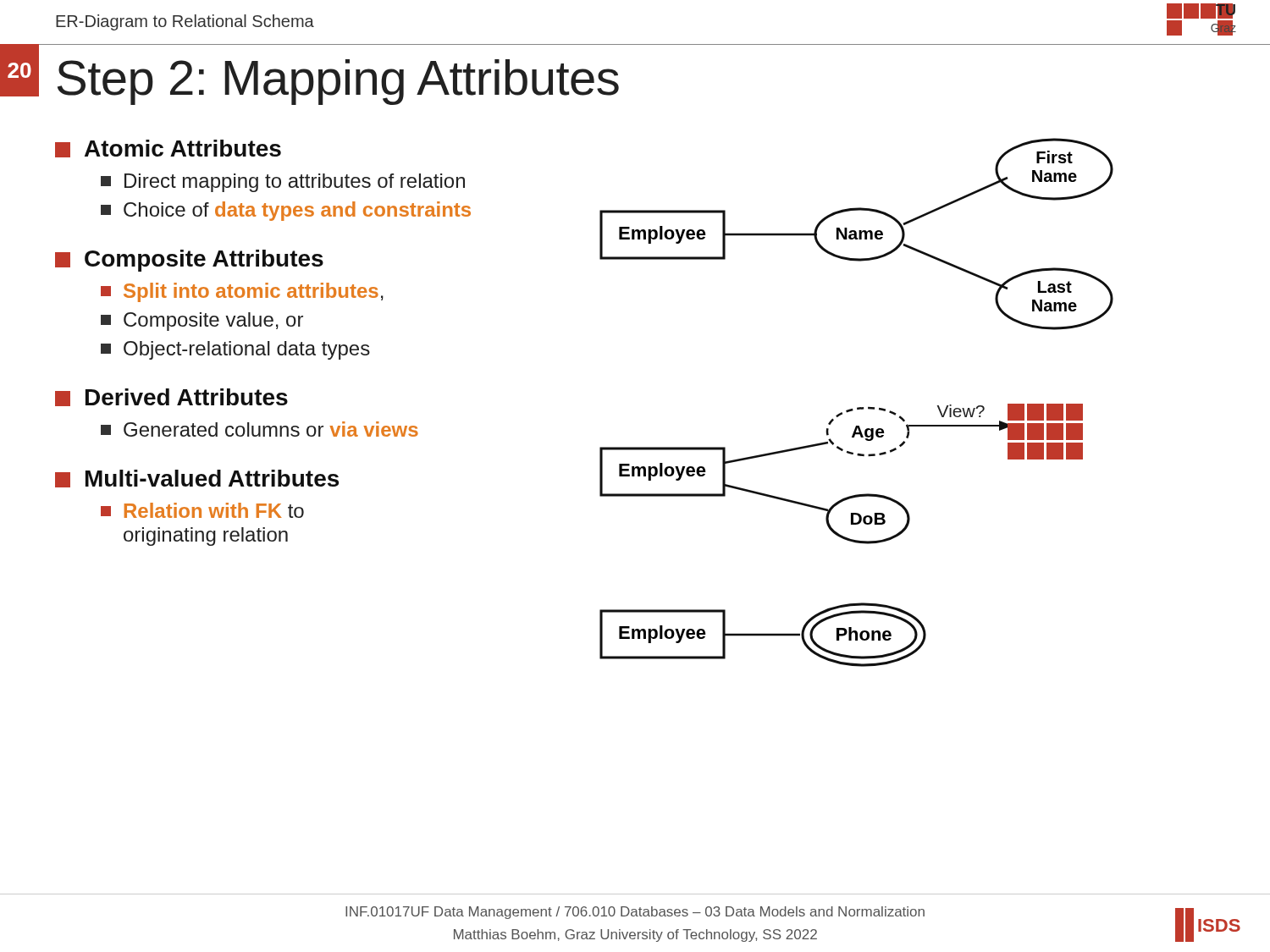
Task: Select the list item containing "Direct mapping to attributes of"
Action: click(x=294, y=181)
